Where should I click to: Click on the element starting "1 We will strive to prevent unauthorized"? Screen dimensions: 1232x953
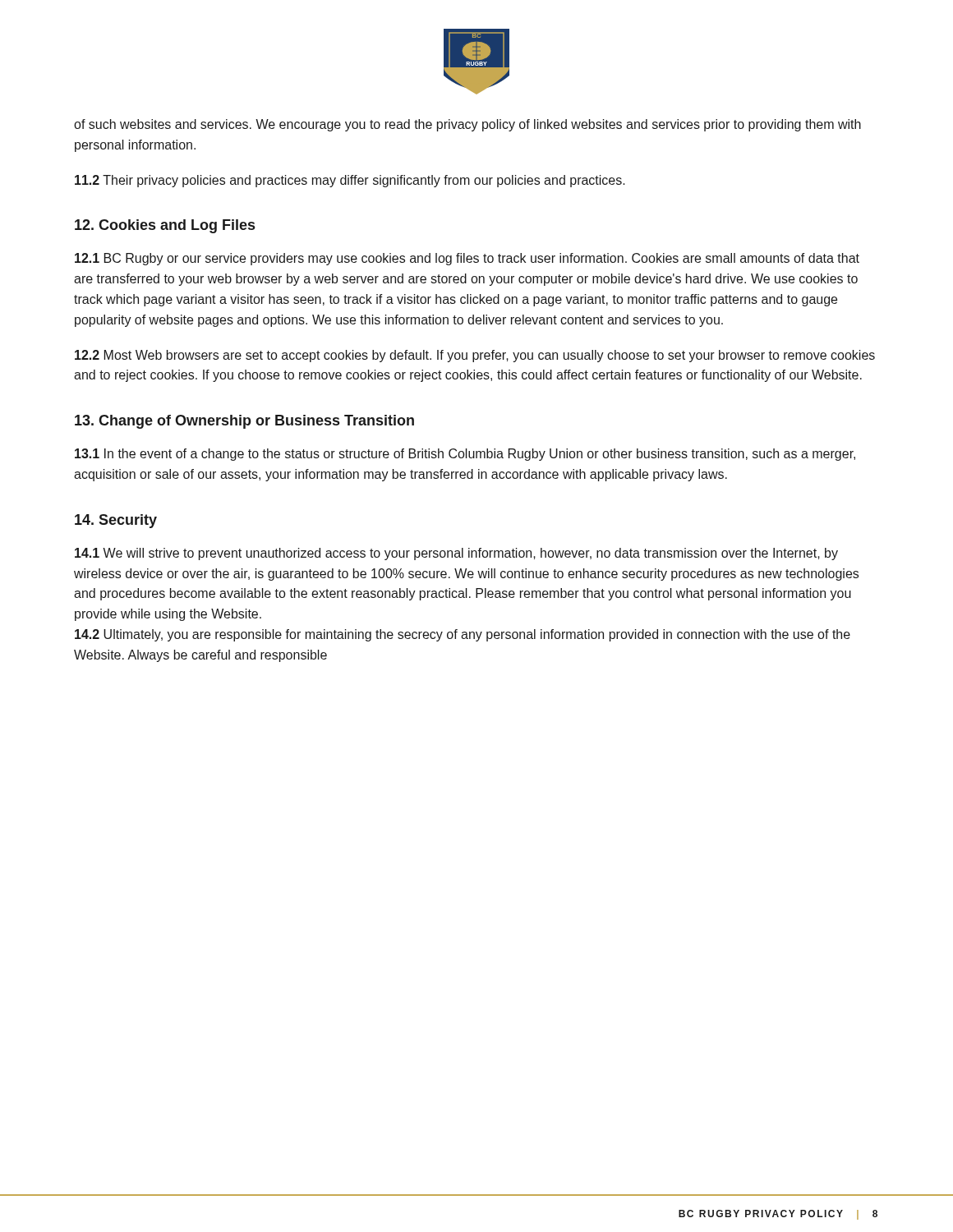(x=467, y=584)
